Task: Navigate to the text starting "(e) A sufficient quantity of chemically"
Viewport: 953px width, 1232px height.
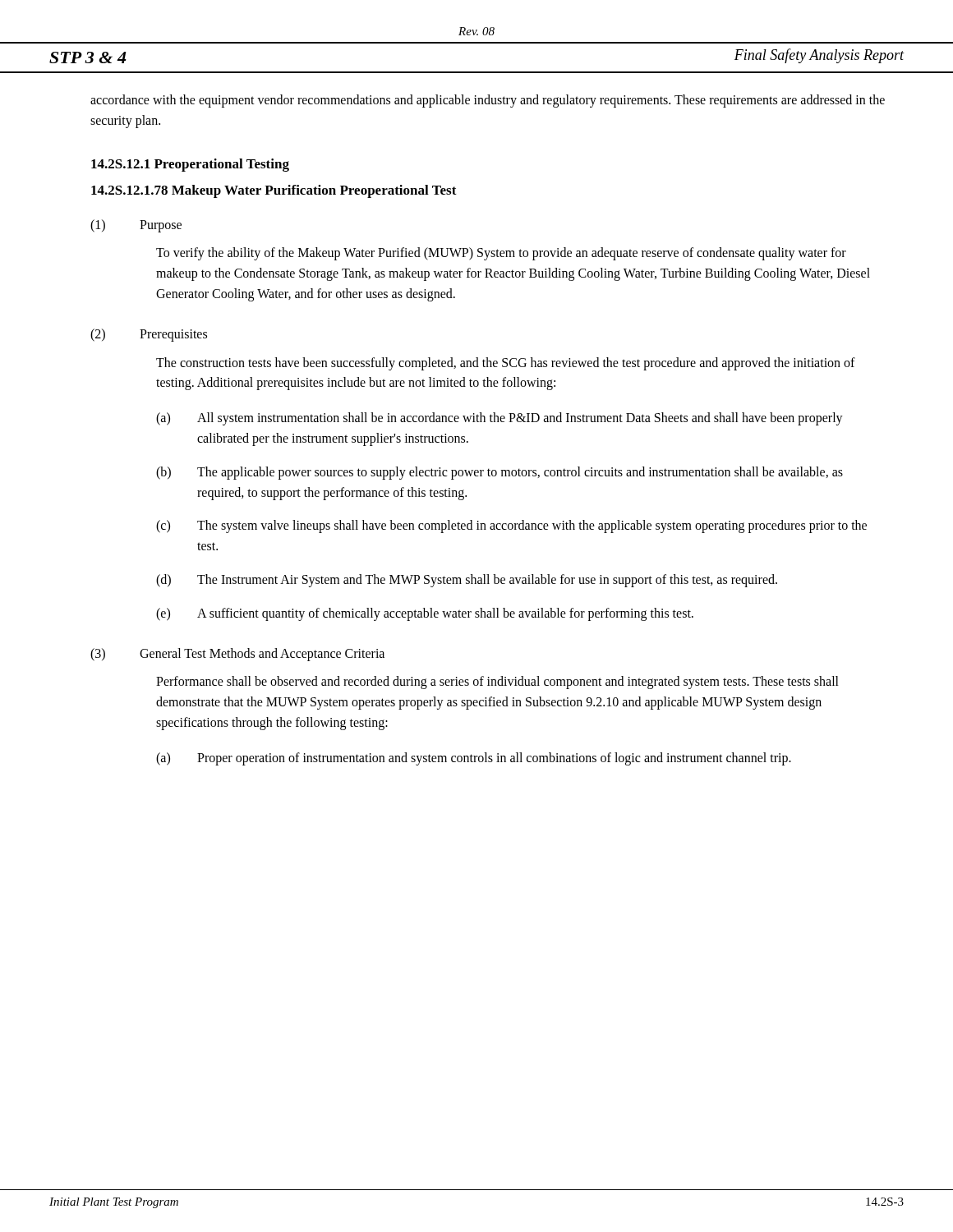Action: (425, 614)
